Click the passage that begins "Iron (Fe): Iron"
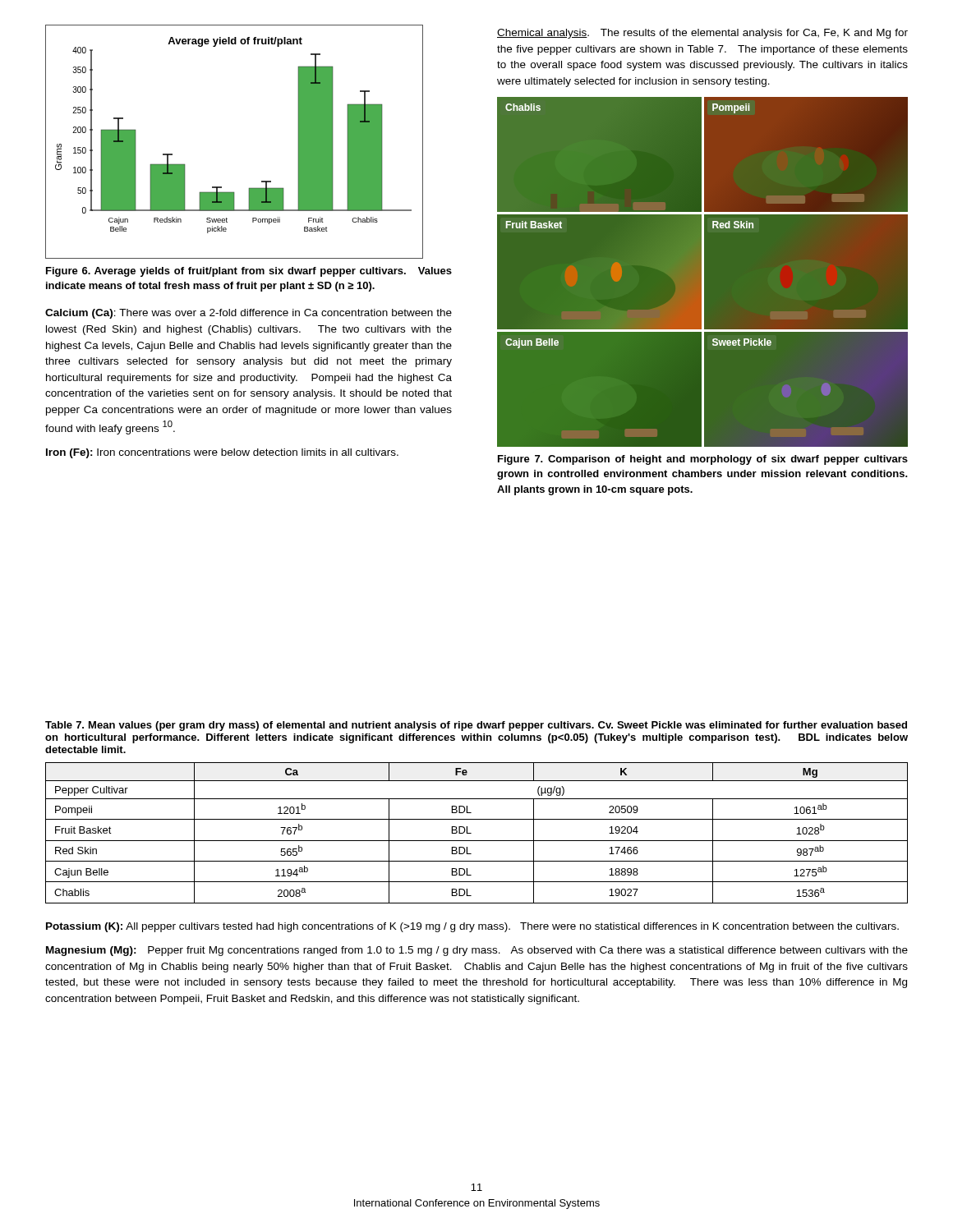This screenshot has width=953, height=1232. click(222, 452)
